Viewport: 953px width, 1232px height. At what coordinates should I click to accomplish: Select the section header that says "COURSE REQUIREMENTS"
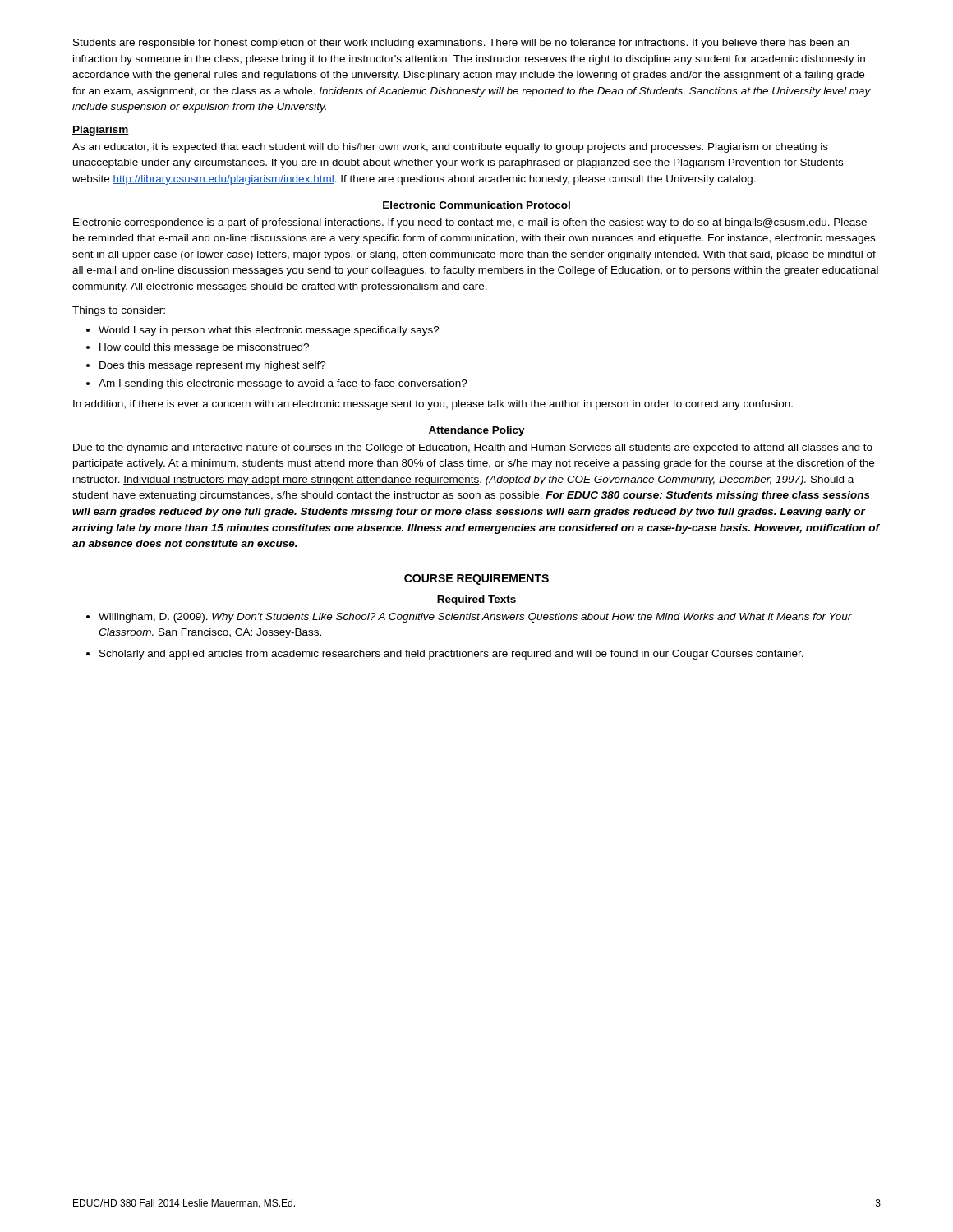(x=476, y=578)
